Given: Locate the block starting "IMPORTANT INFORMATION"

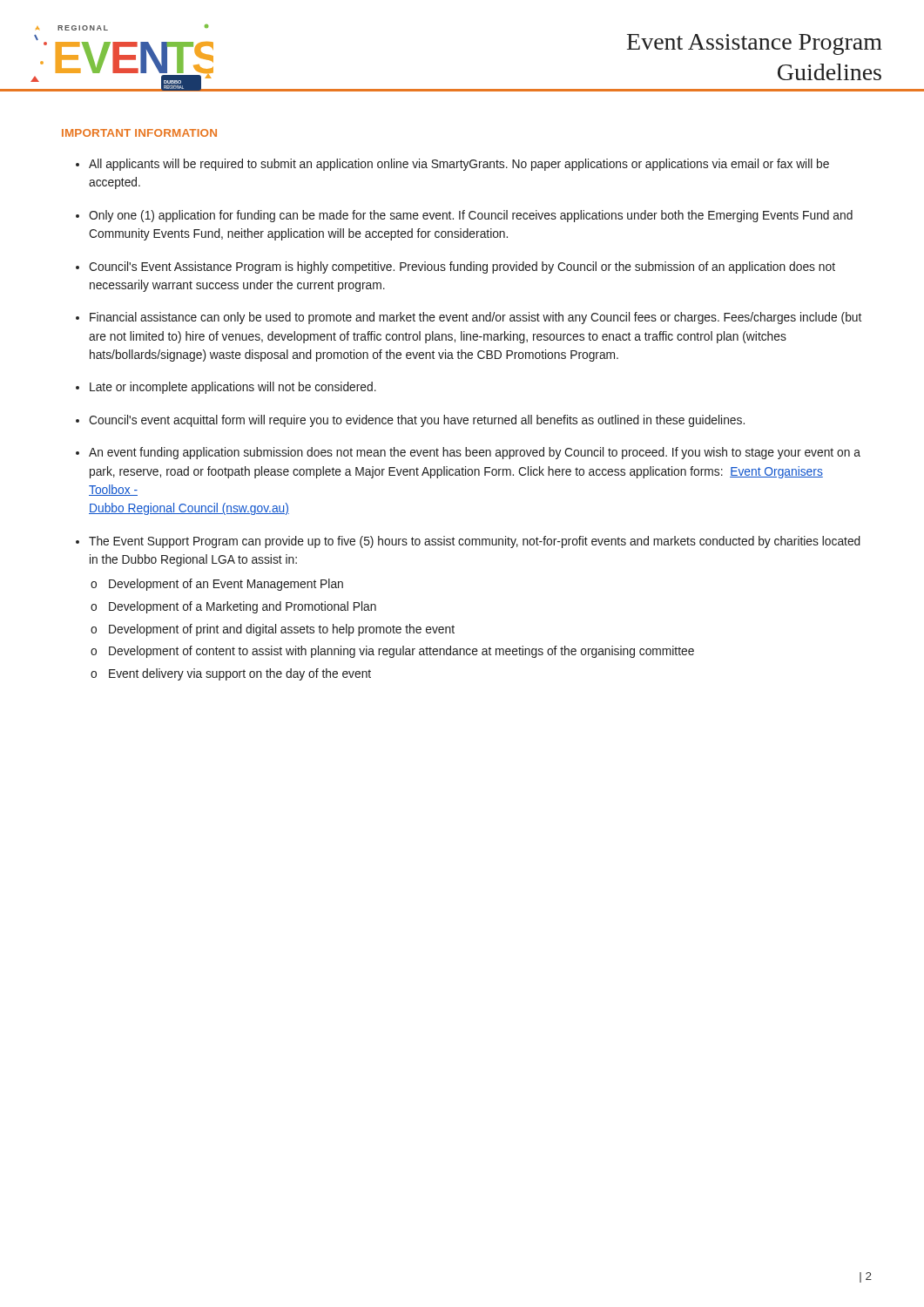Looking at the screenshot, I should (139, 133).
